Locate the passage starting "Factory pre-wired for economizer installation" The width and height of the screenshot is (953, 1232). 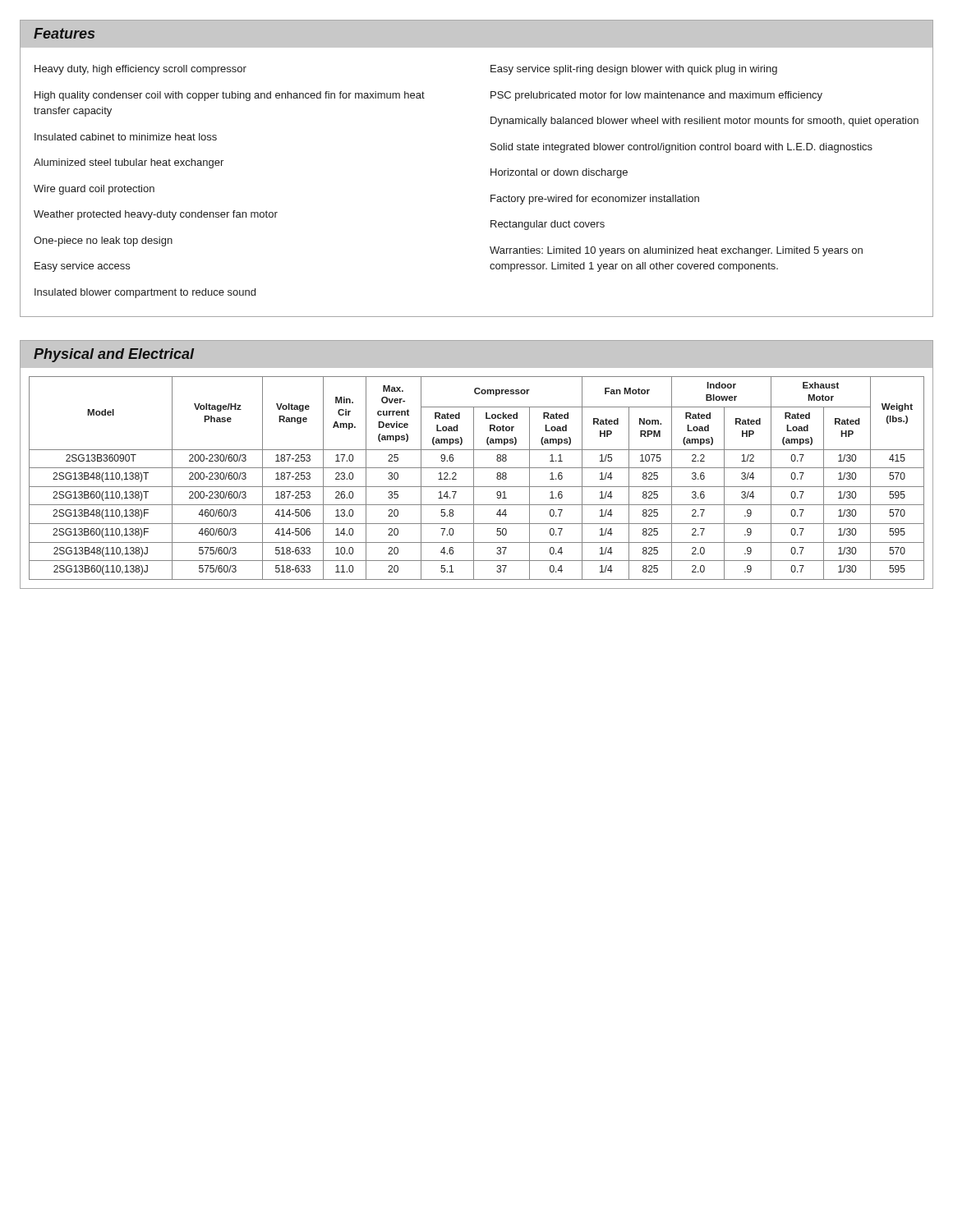pos(705,198)
